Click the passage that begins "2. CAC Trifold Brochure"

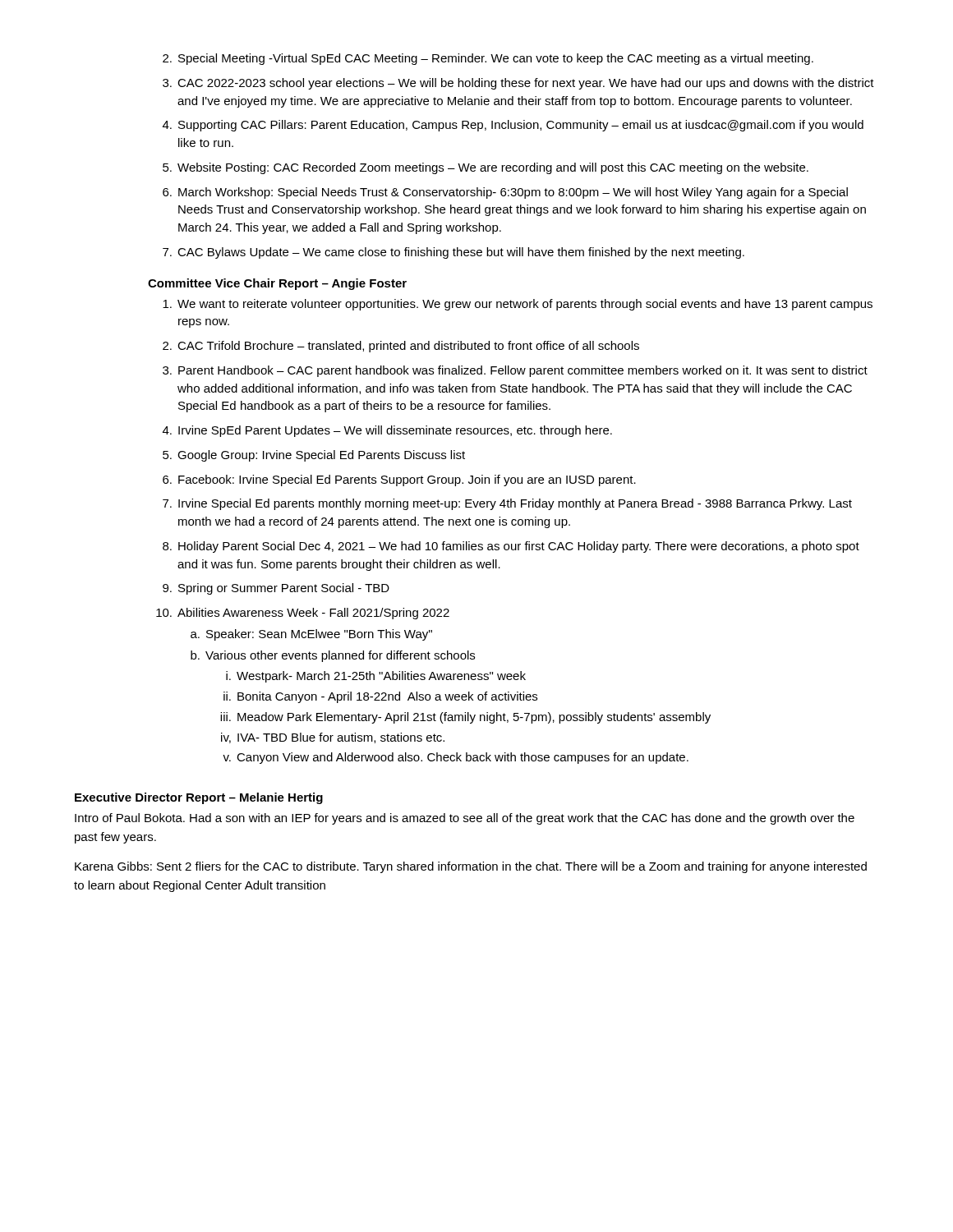[x=513, y=346]
